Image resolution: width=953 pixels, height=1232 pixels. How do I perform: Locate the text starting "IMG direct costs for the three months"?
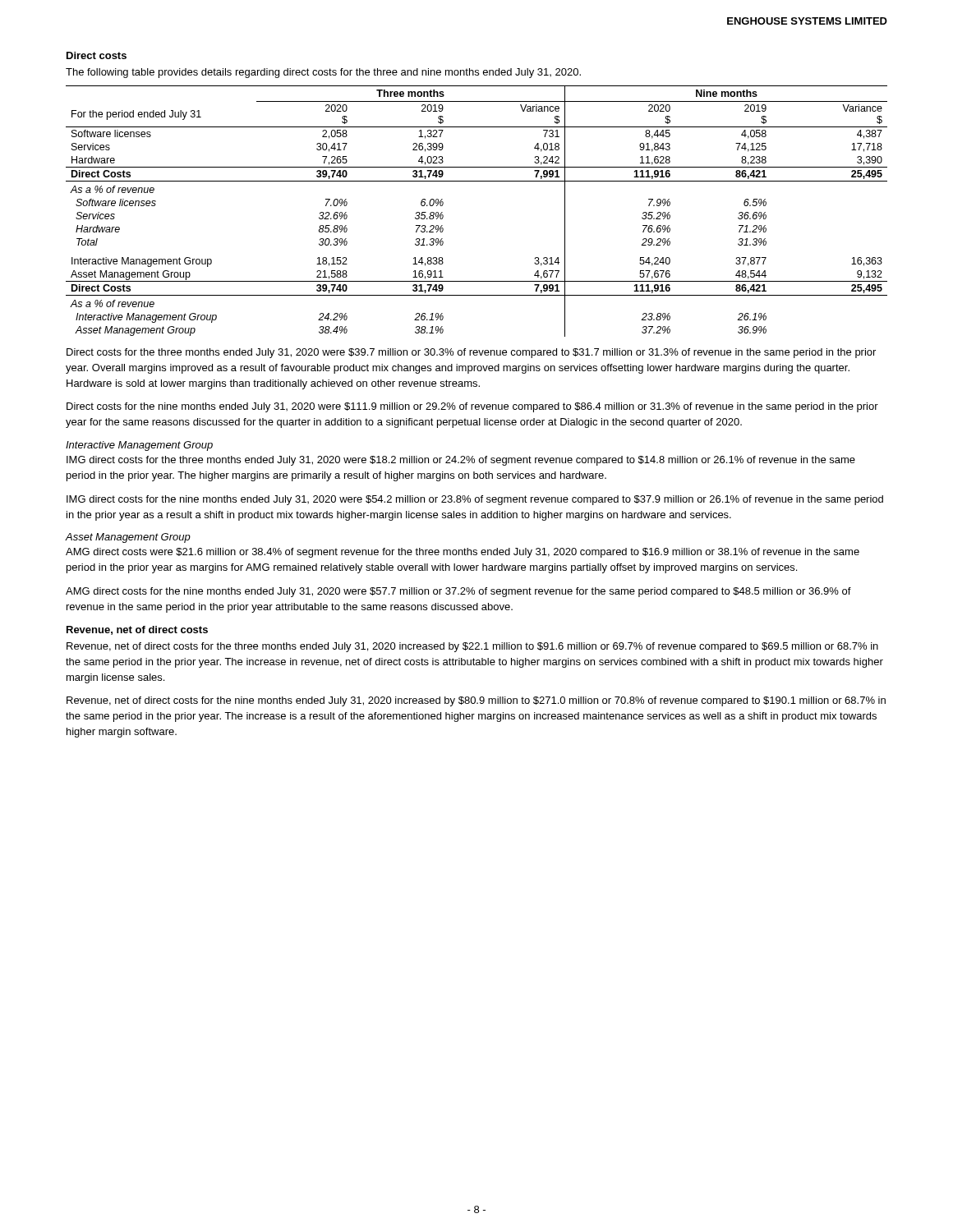461,467
